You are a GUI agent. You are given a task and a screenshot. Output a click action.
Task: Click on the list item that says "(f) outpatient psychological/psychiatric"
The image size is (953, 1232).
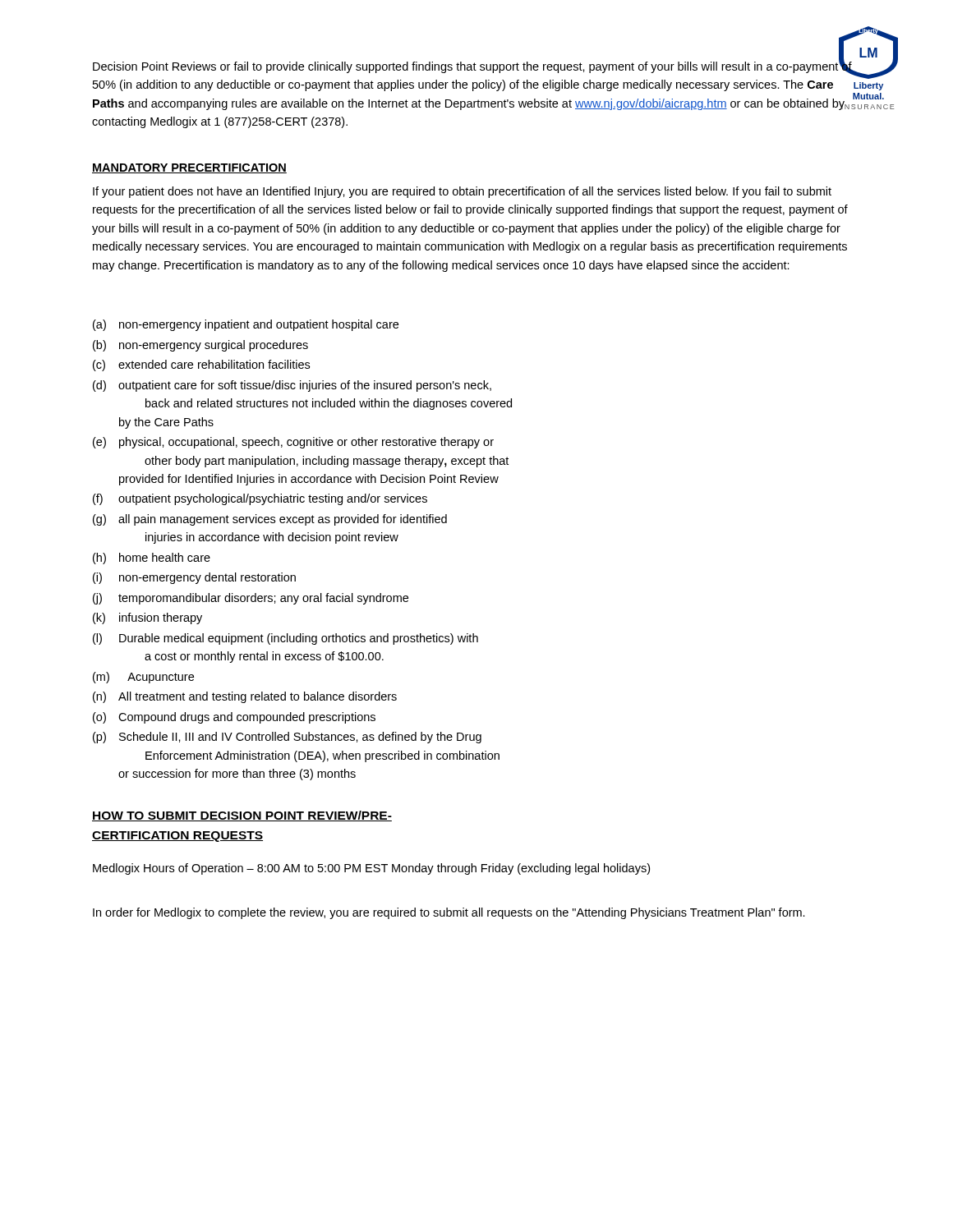(x=260, y=499)
